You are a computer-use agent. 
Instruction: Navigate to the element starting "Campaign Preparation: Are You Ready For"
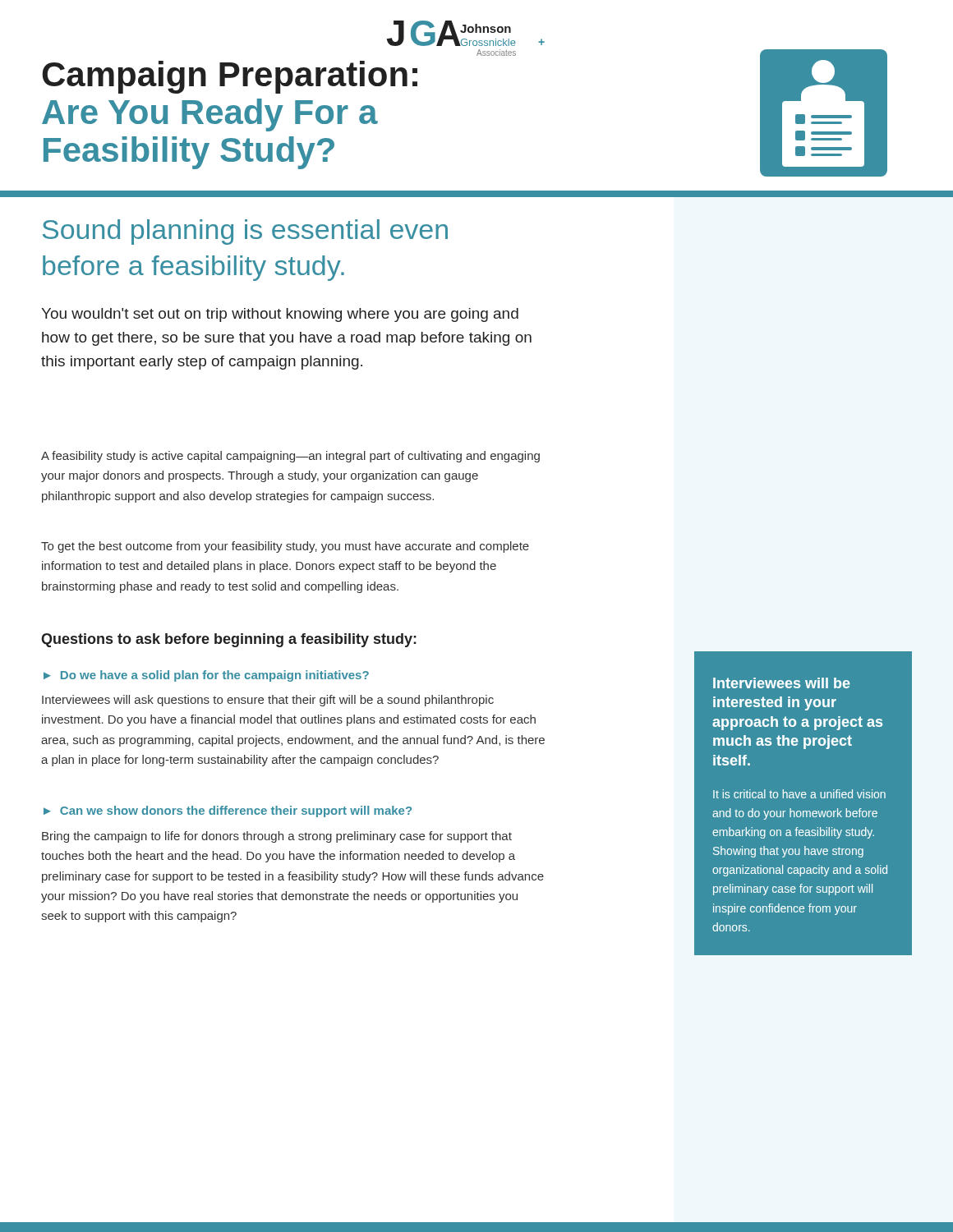[x=283, y=113]
